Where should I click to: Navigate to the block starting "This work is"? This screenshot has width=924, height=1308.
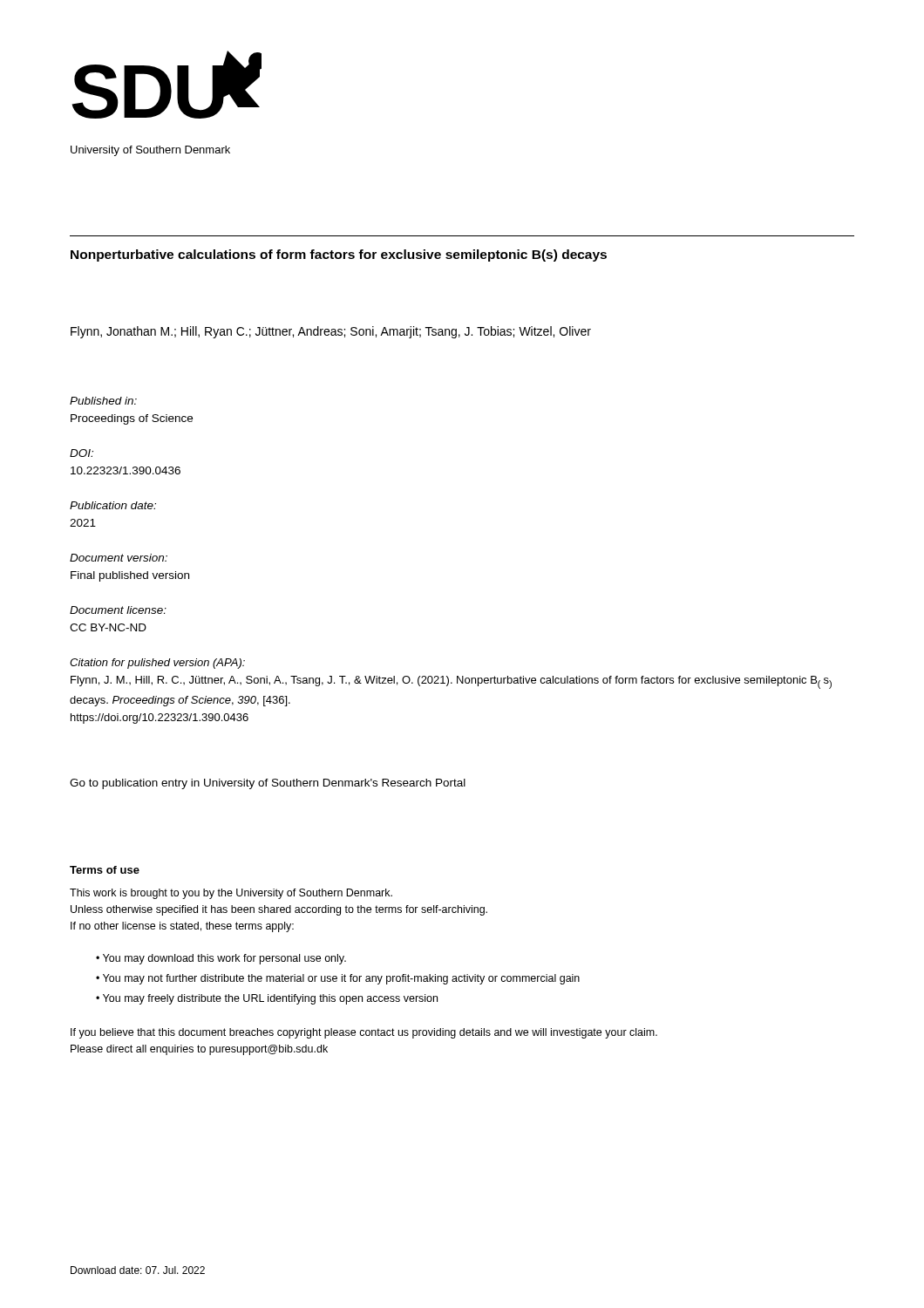[x=279, y=909]
